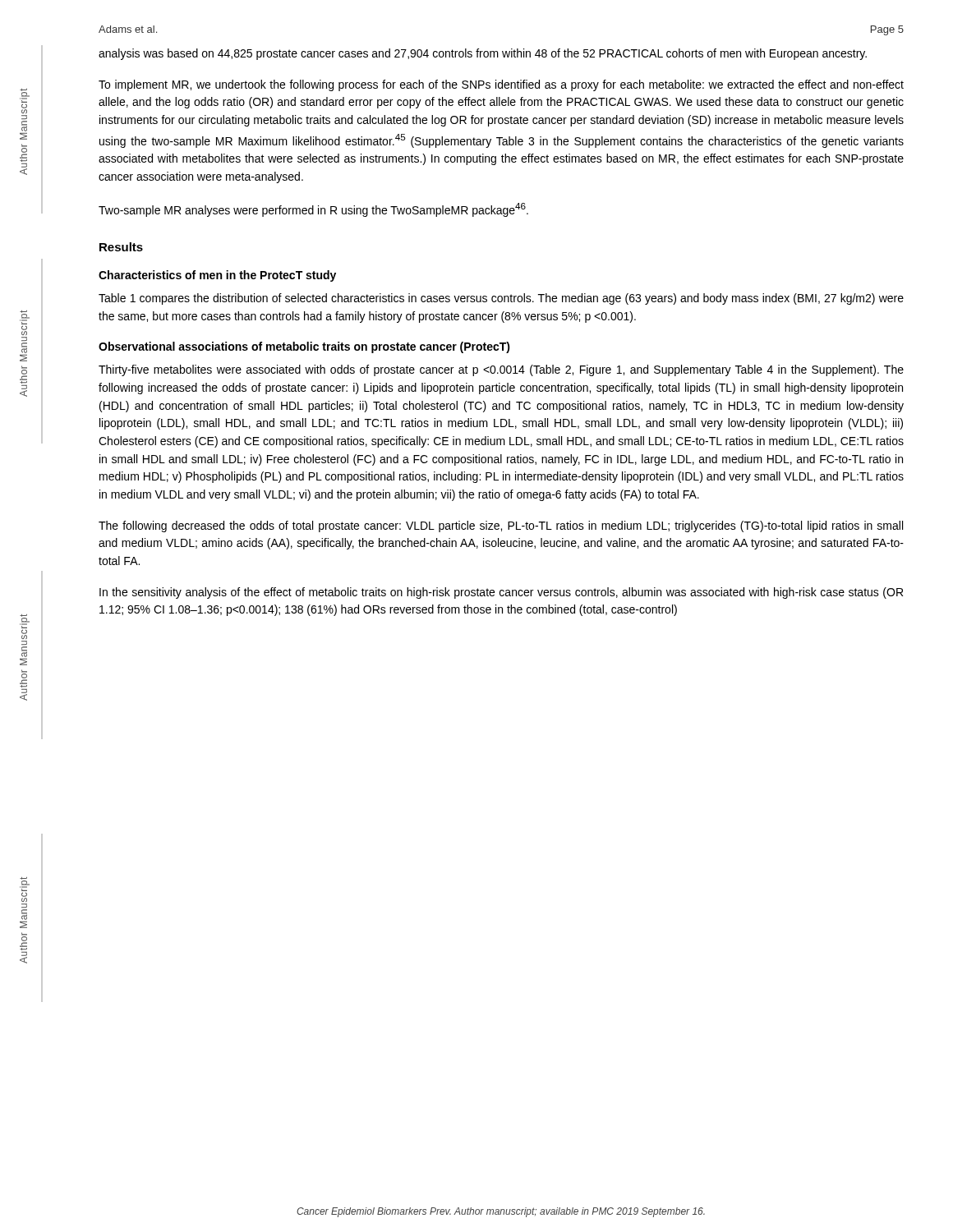Click on the section header that says "Characteristics of men in the ProtecT study"
953x1232 pixels.
click(x=217, y=275)
